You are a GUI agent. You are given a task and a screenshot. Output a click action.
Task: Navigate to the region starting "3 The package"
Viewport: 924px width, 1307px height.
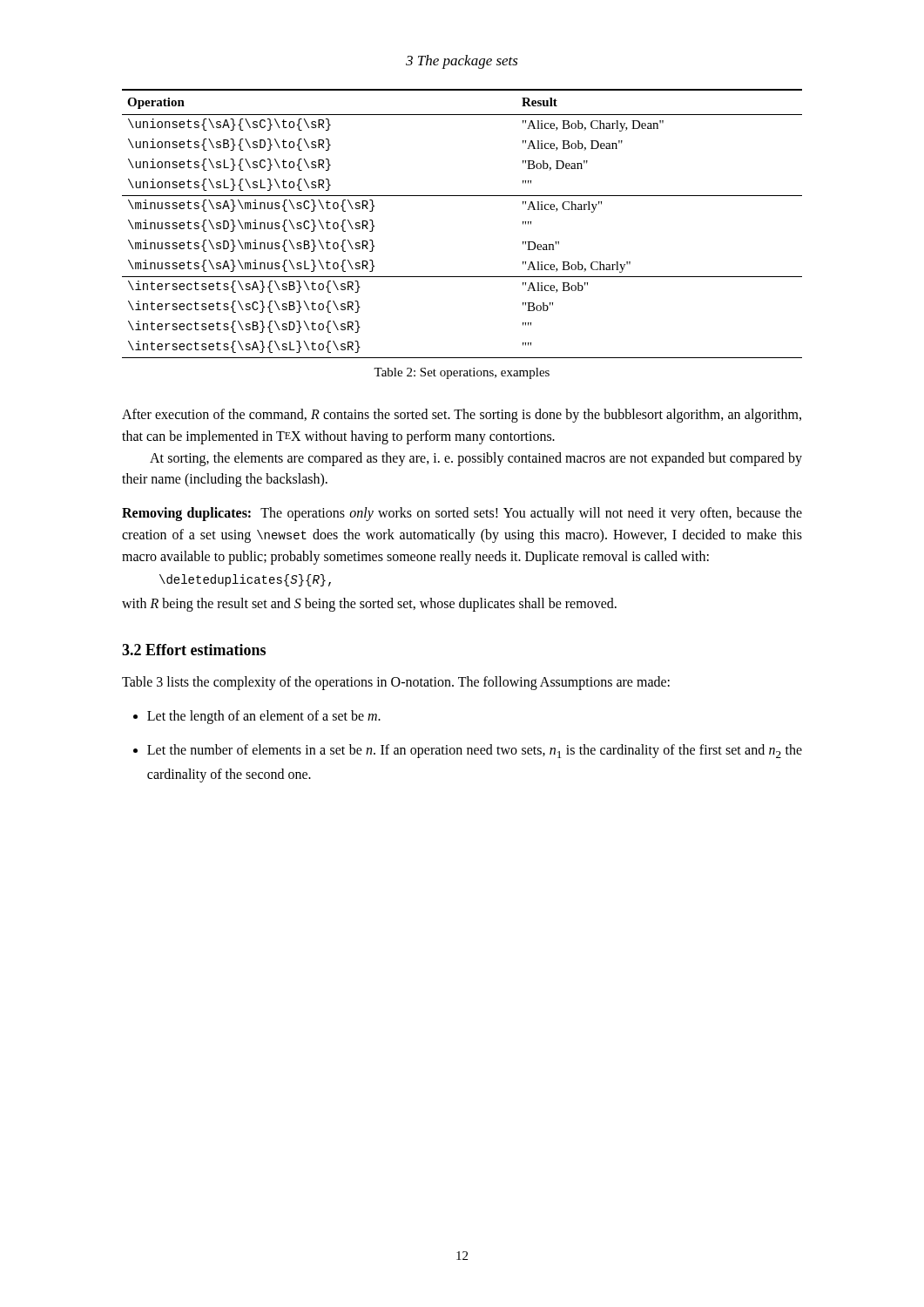[462, 61]
